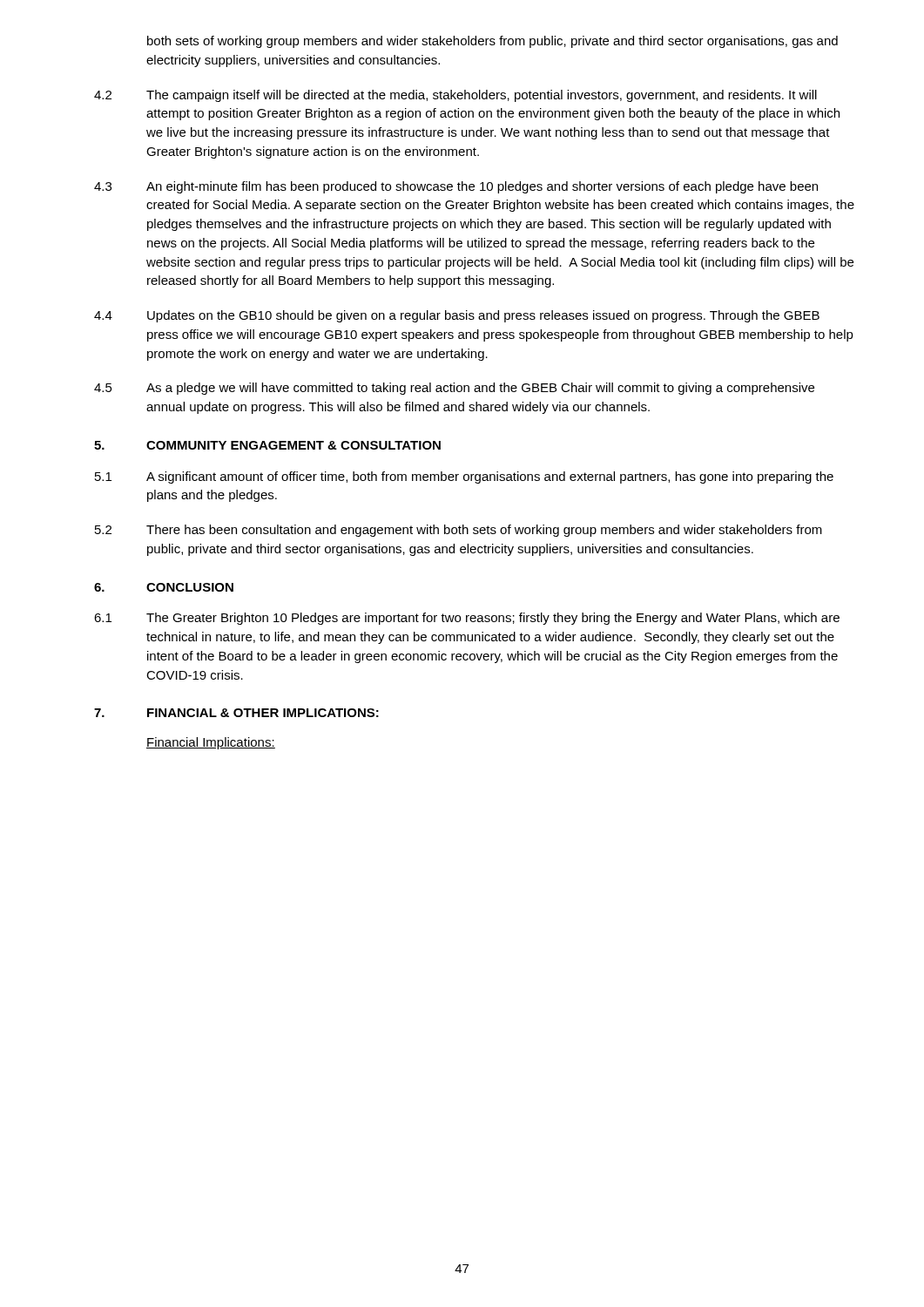Viewport: 924px width, 1307px height.
Task: Locate the region starting "5.2 There has been consultation and engagement with"
Action: (474, 539)
